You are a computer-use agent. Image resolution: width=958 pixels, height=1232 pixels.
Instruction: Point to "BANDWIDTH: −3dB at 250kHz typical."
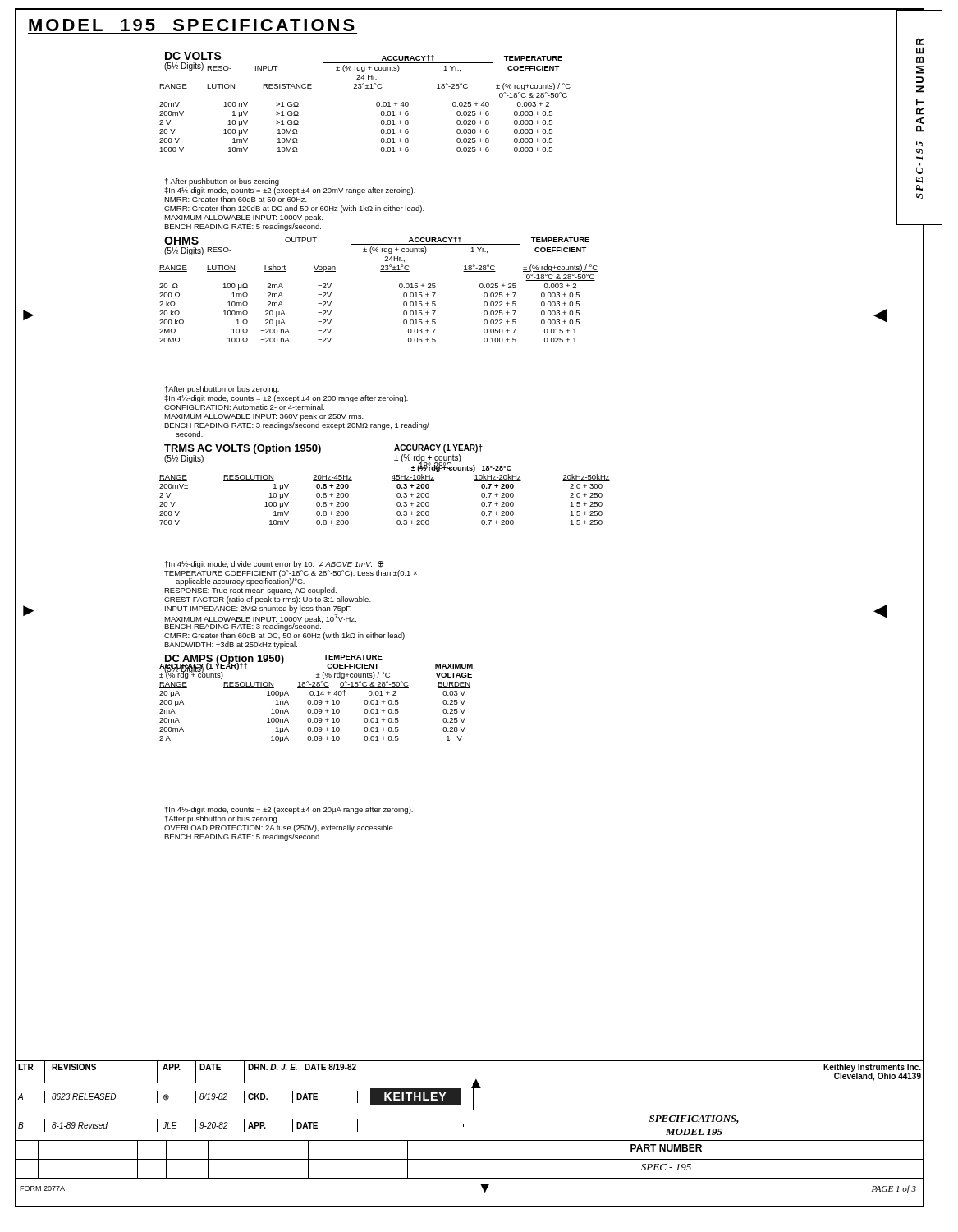click(x=231, y=644)
